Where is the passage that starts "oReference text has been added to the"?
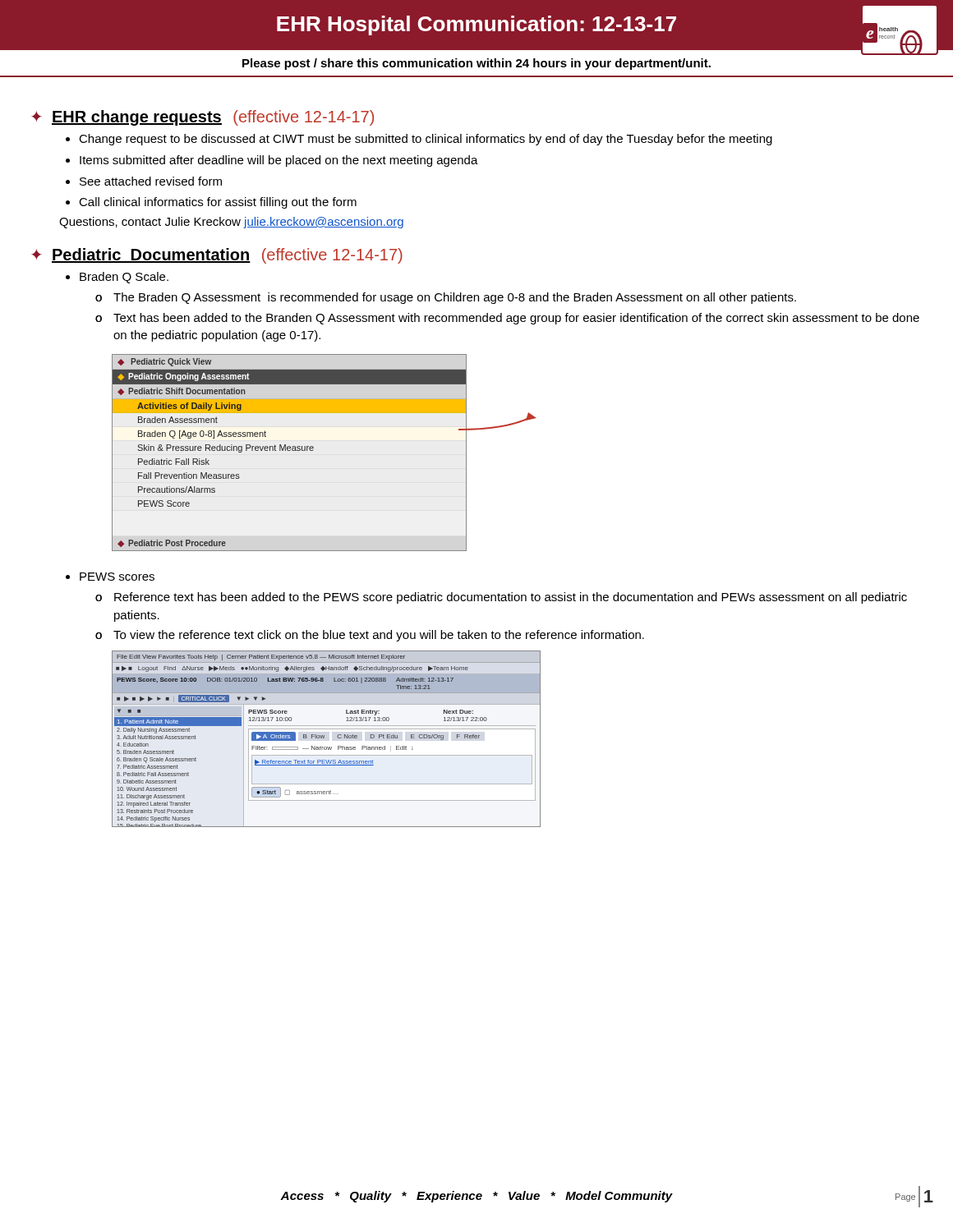The image size is (953, 1232). coord(501,605)
